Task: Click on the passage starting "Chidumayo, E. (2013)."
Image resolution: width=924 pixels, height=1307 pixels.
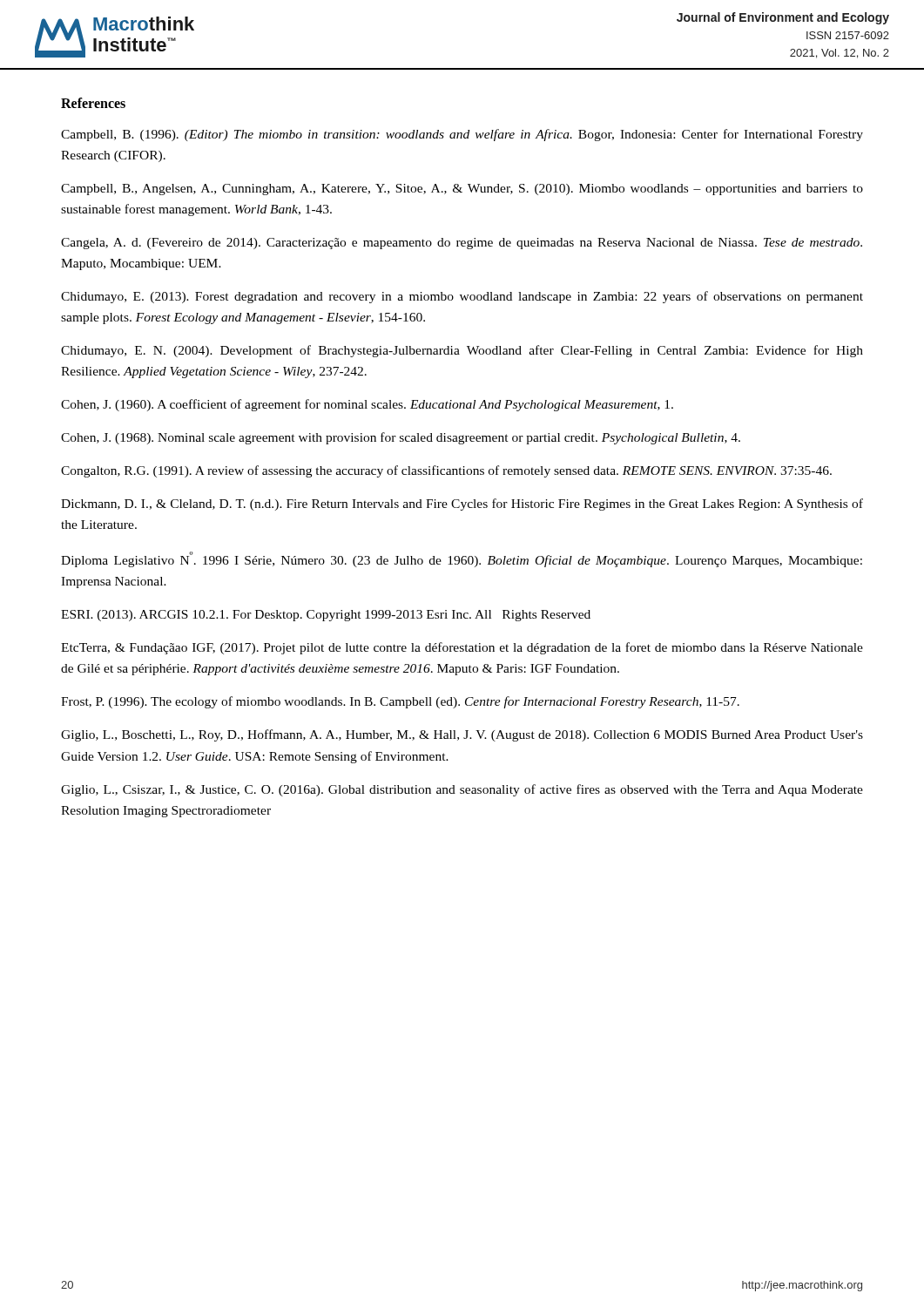Action: tap(462, 306)
